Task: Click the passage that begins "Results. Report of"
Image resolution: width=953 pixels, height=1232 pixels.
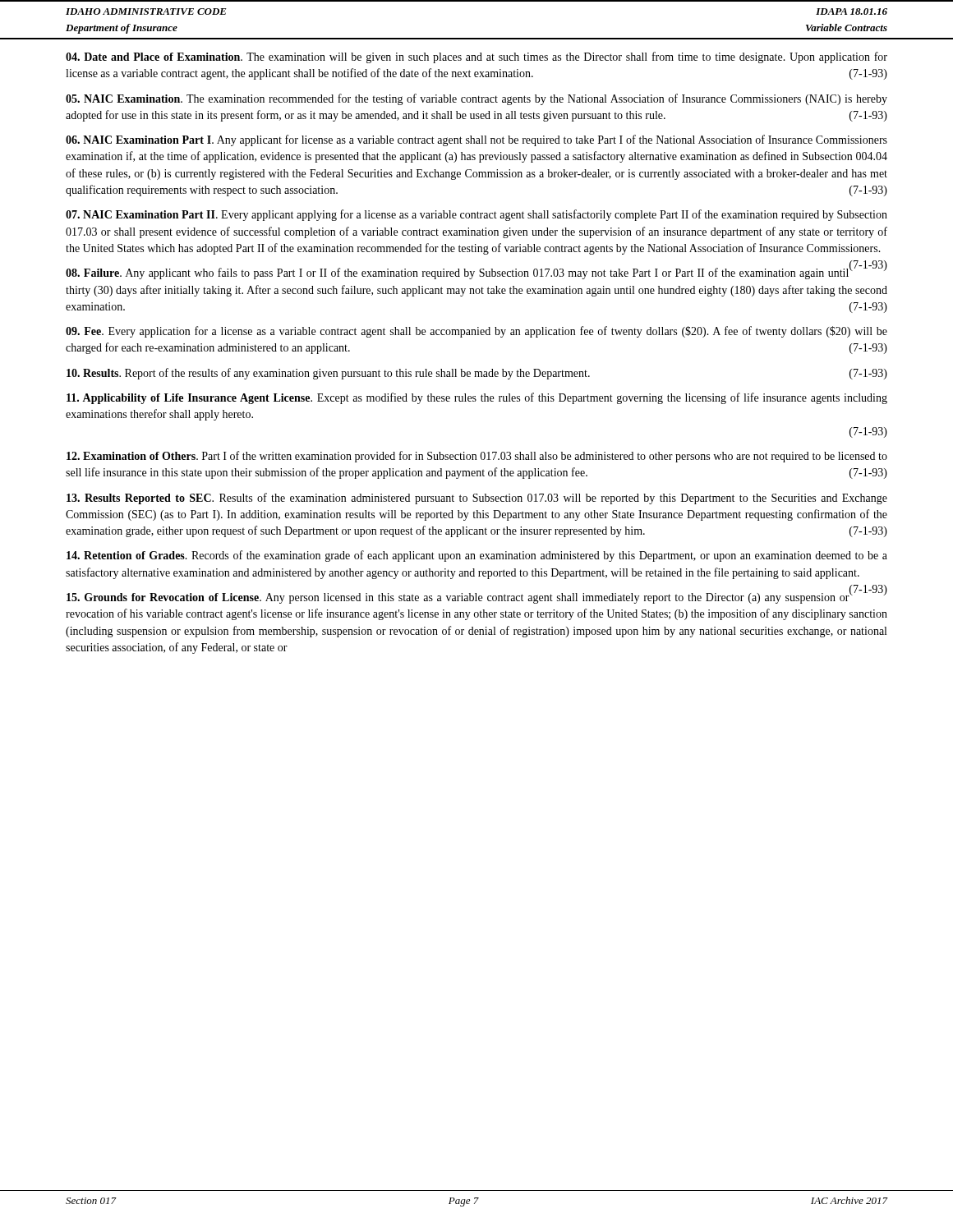Action: point(476,374)
